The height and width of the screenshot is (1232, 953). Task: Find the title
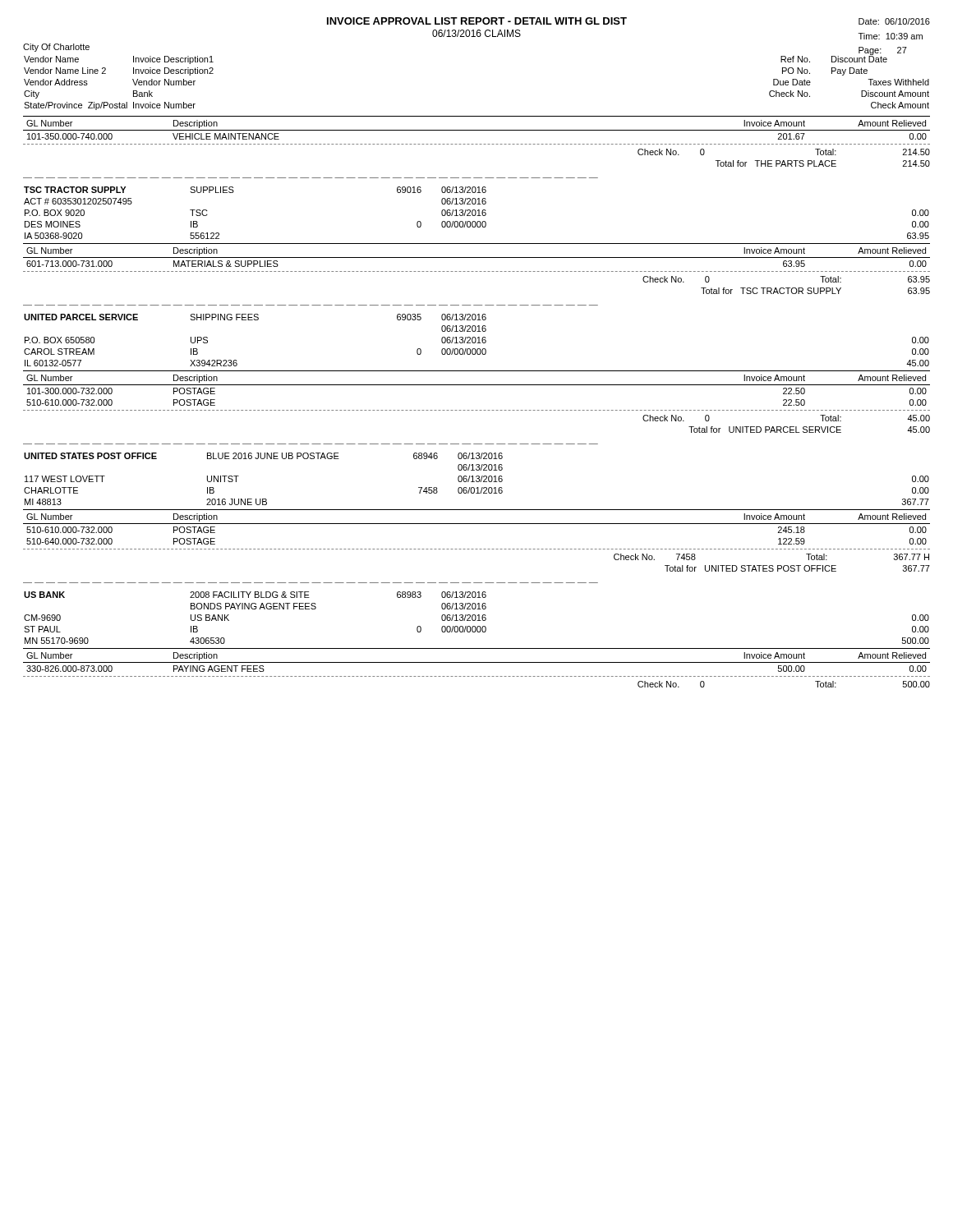476,21
